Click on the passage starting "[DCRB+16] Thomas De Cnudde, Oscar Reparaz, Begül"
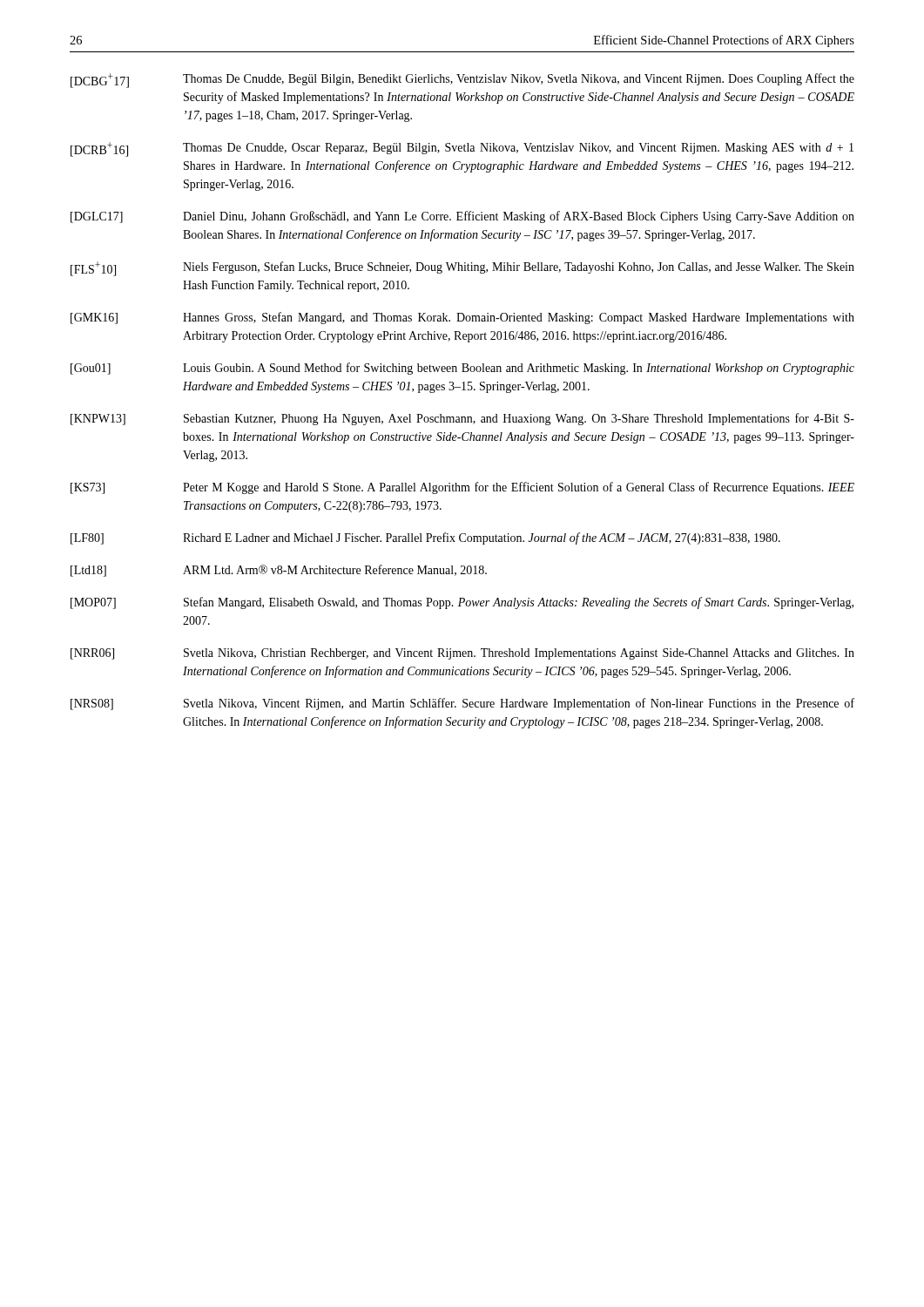Screen dimensions: 1307x924 462,166
